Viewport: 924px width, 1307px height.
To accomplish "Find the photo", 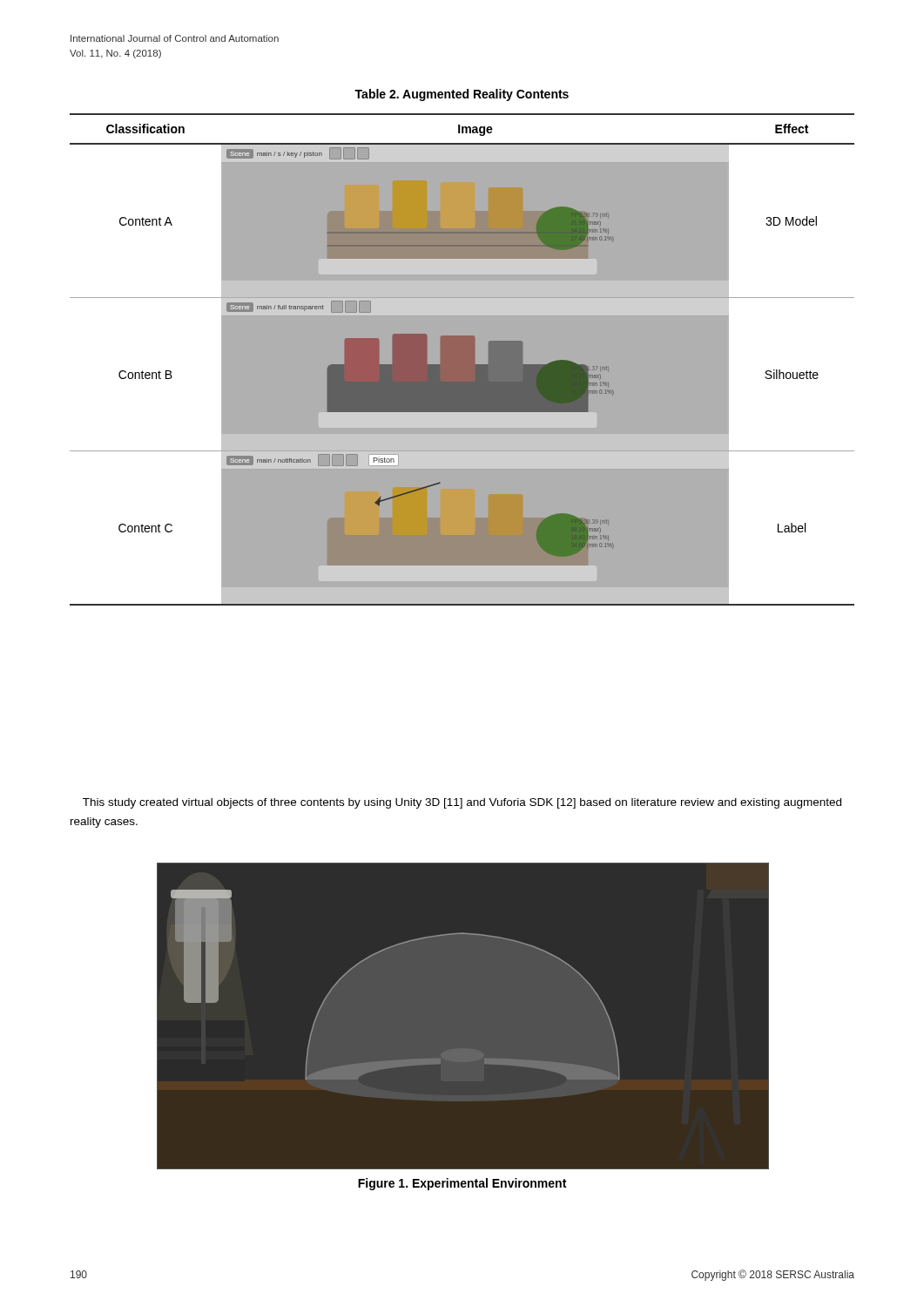I will tap(462, 1026).
